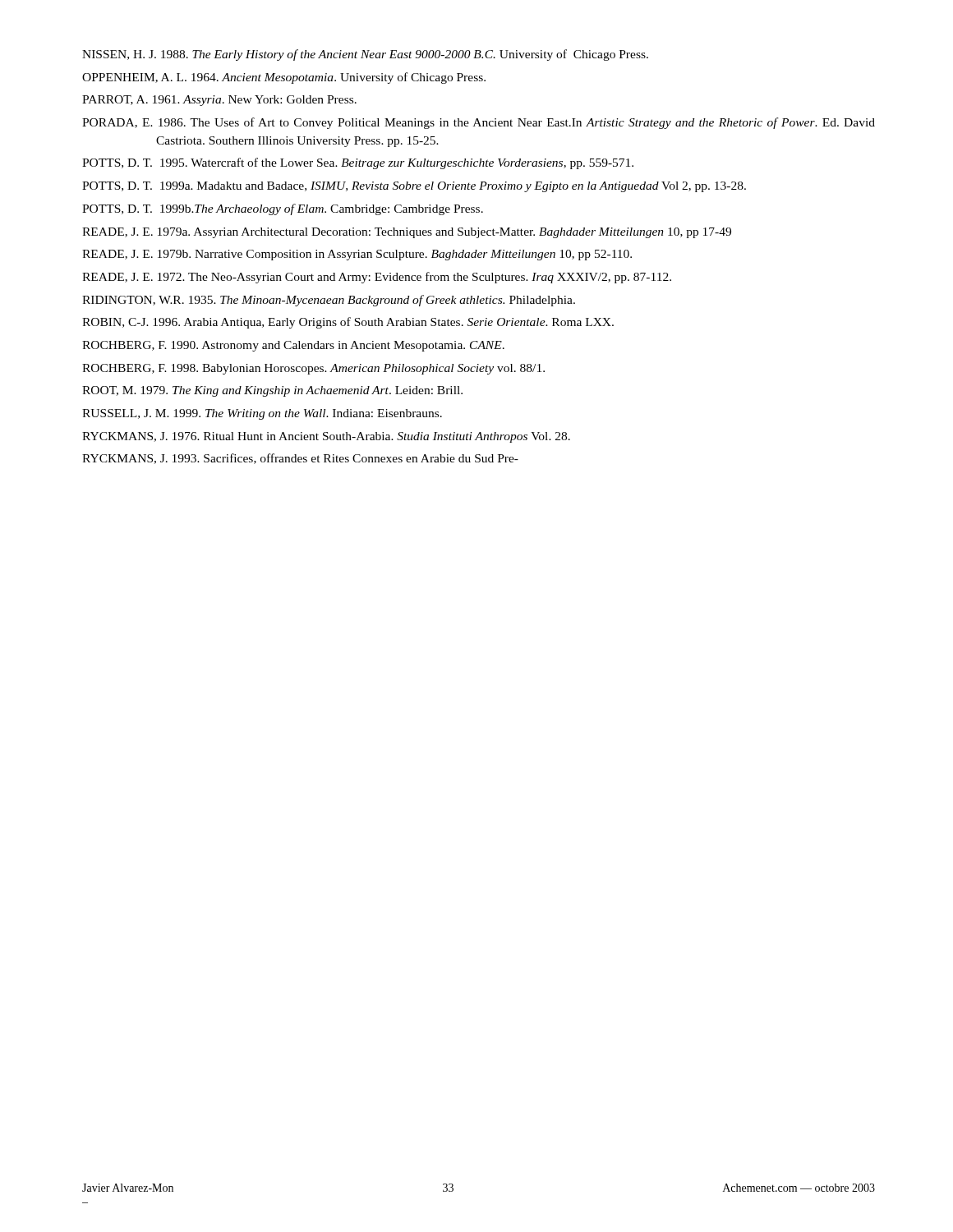
Task: Where is the passage that starts "PORADA, E. 1986. The Uses of Art"?
Action: pos(479,131)
